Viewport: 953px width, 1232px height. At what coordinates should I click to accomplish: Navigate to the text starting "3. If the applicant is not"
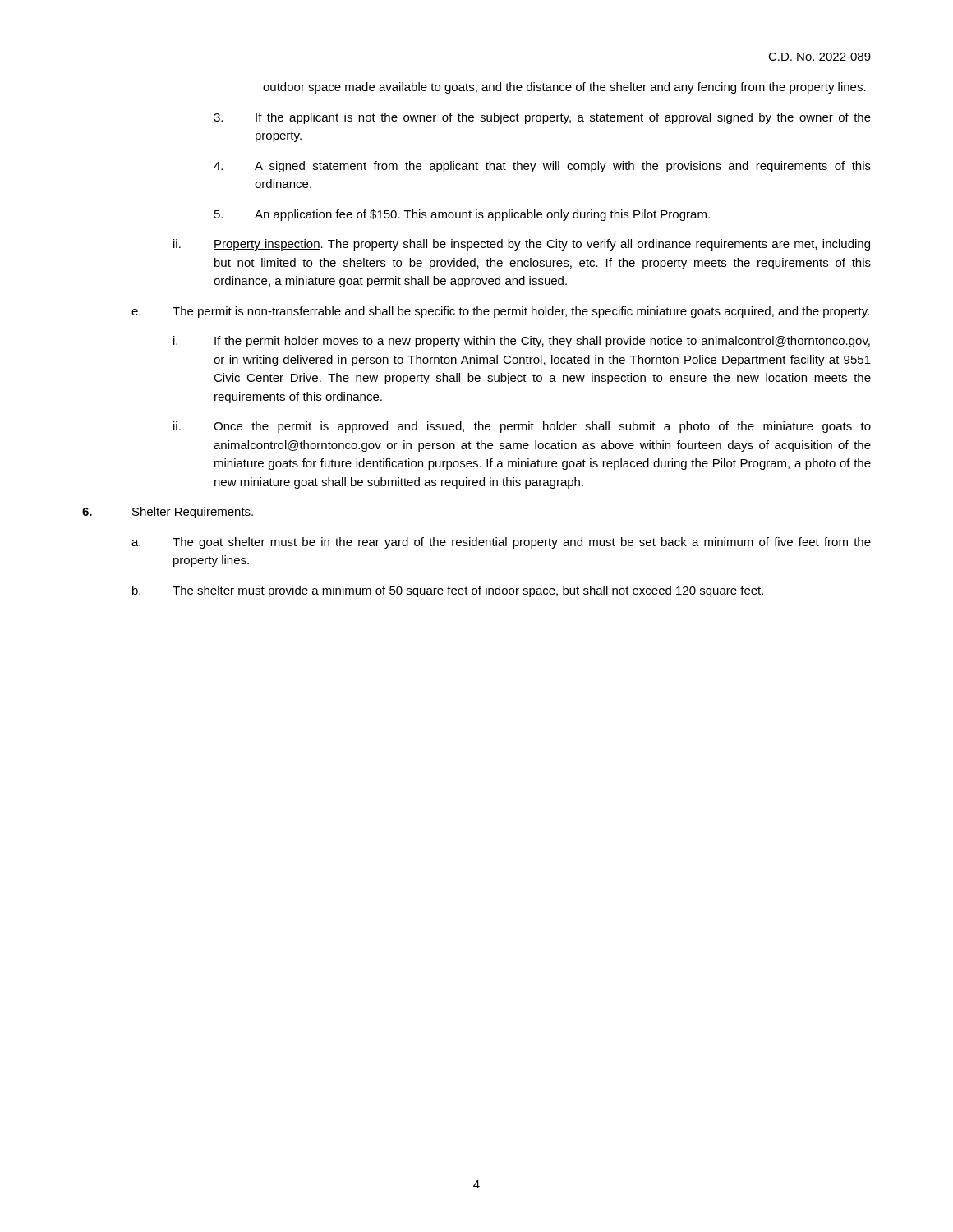tap(542, 127)
